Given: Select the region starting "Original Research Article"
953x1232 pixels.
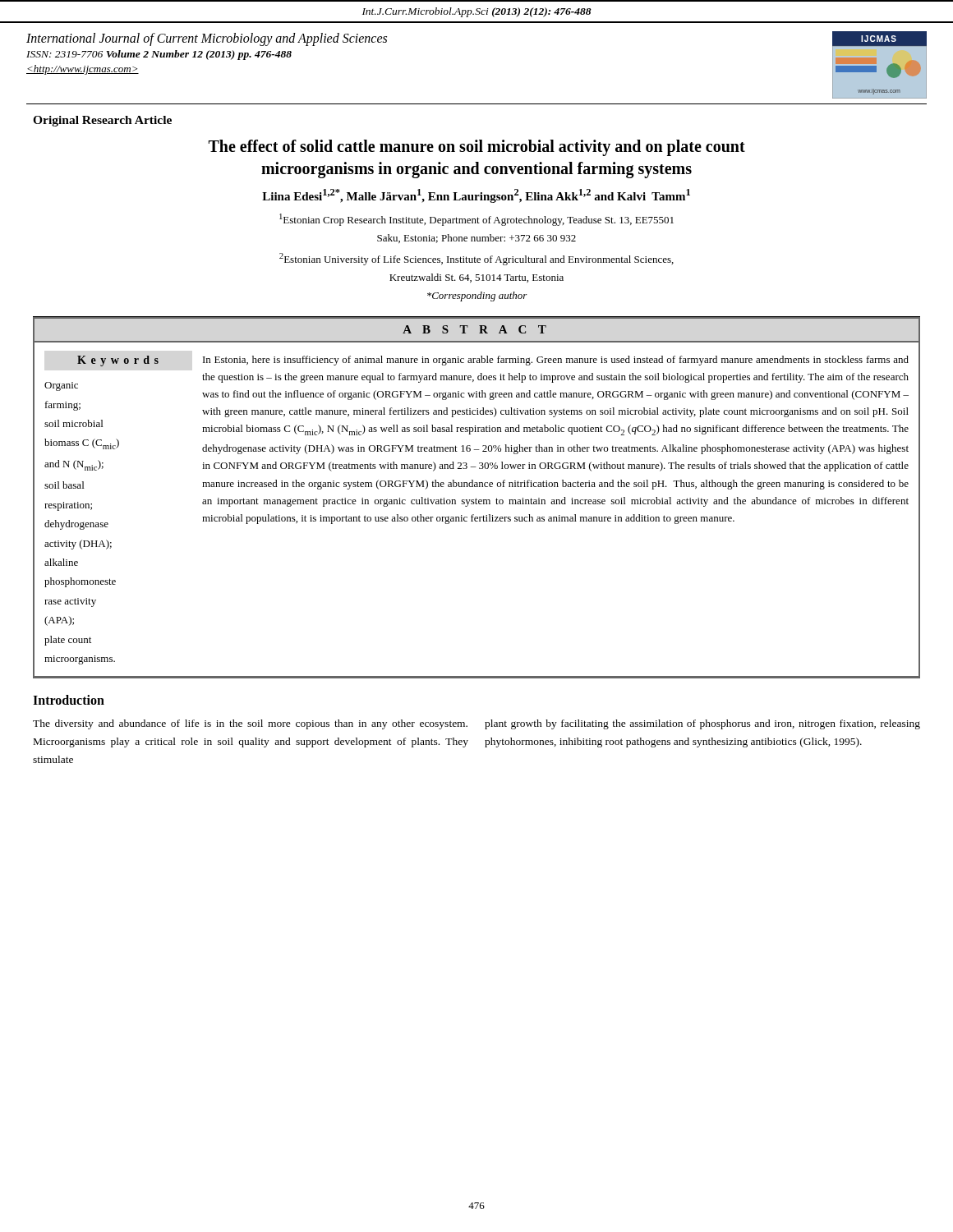Looking at the screenshot, I should pos(102,120).
